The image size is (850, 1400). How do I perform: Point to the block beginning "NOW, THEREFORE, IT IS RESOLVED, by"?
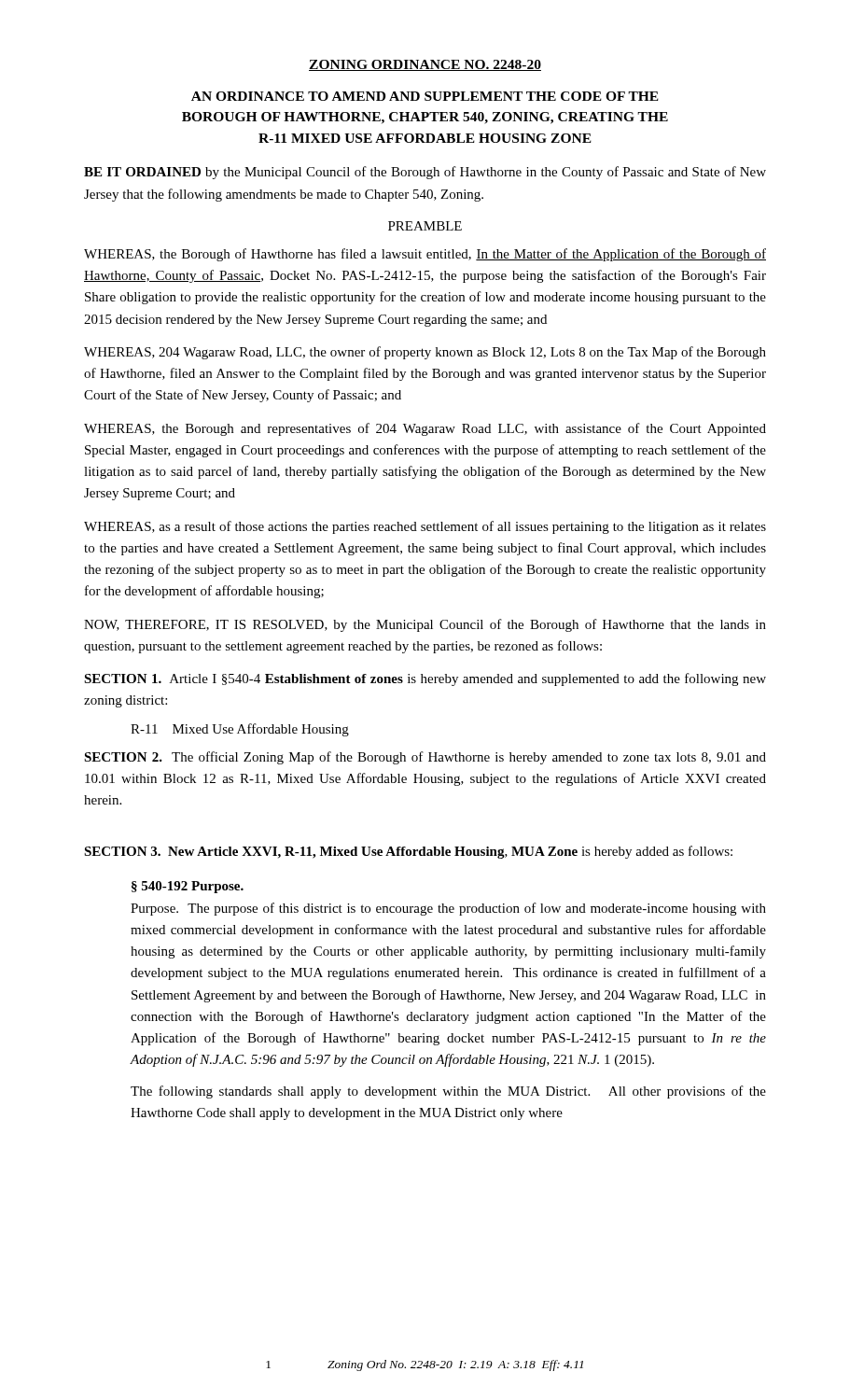[x=425, y=635]
